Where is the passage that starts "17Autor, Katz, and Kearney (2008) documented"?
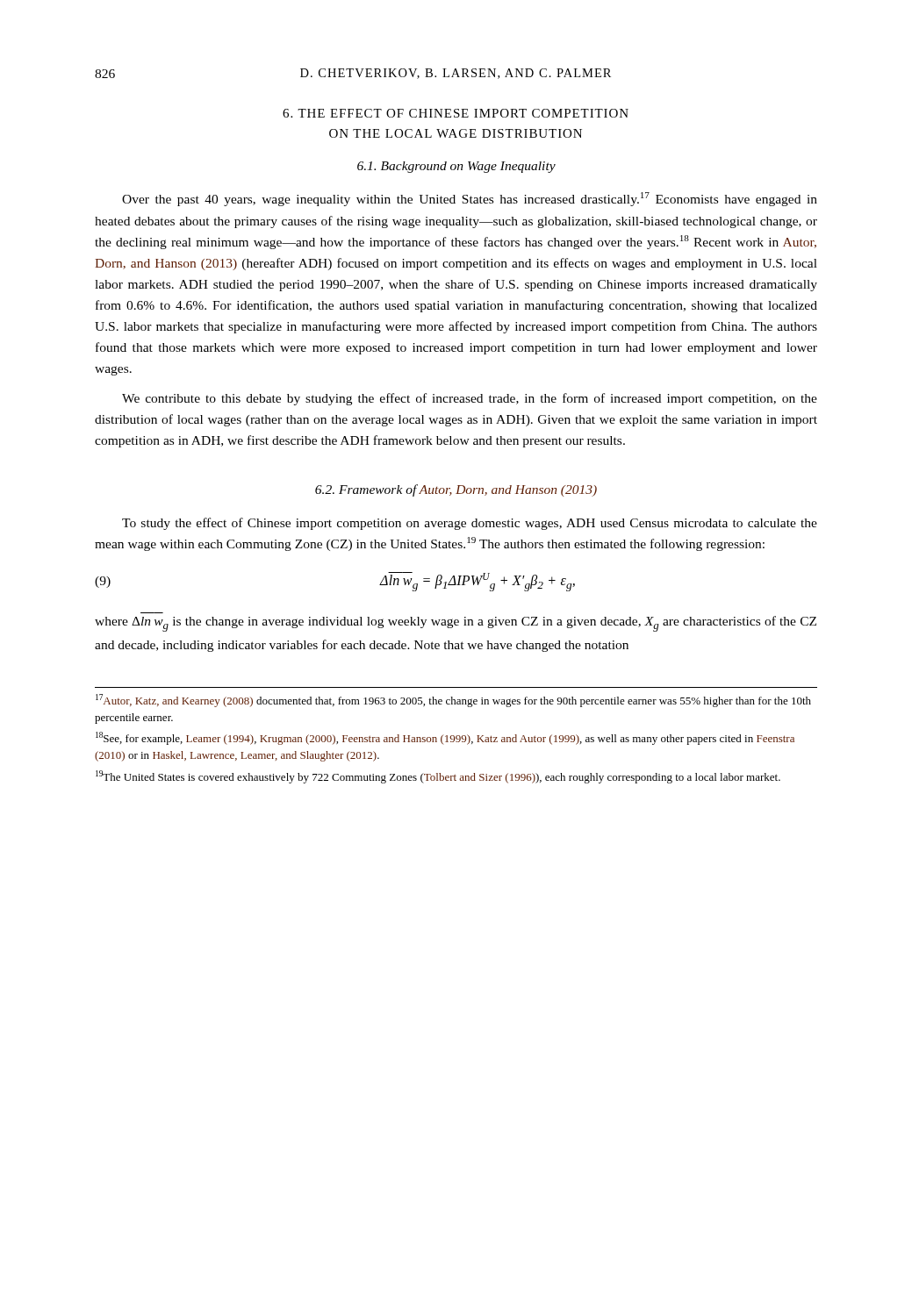The image size is (912, 1316). [453, 708]
